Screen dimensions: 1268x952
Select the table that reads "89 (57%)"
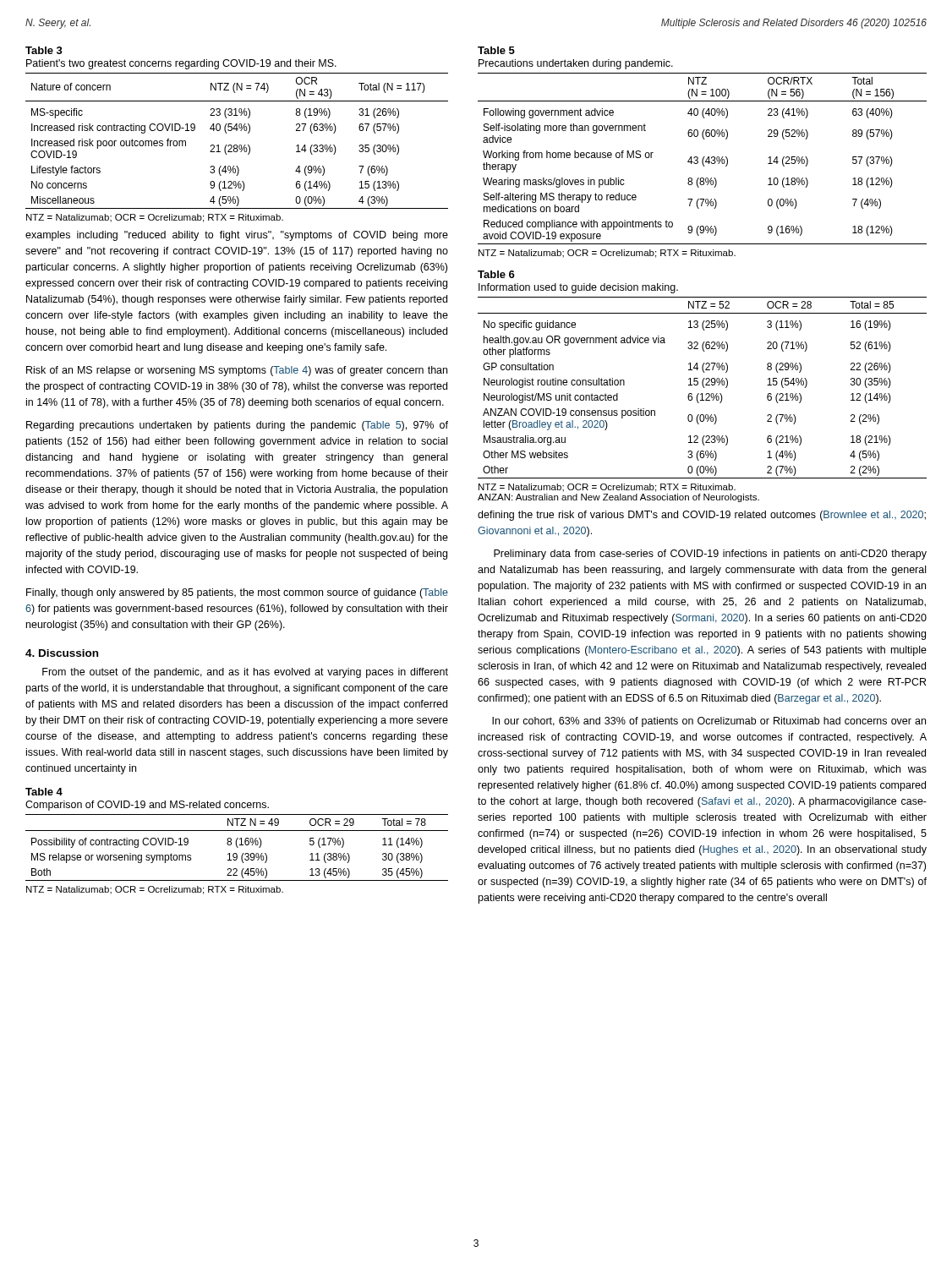tap(702, 158)
